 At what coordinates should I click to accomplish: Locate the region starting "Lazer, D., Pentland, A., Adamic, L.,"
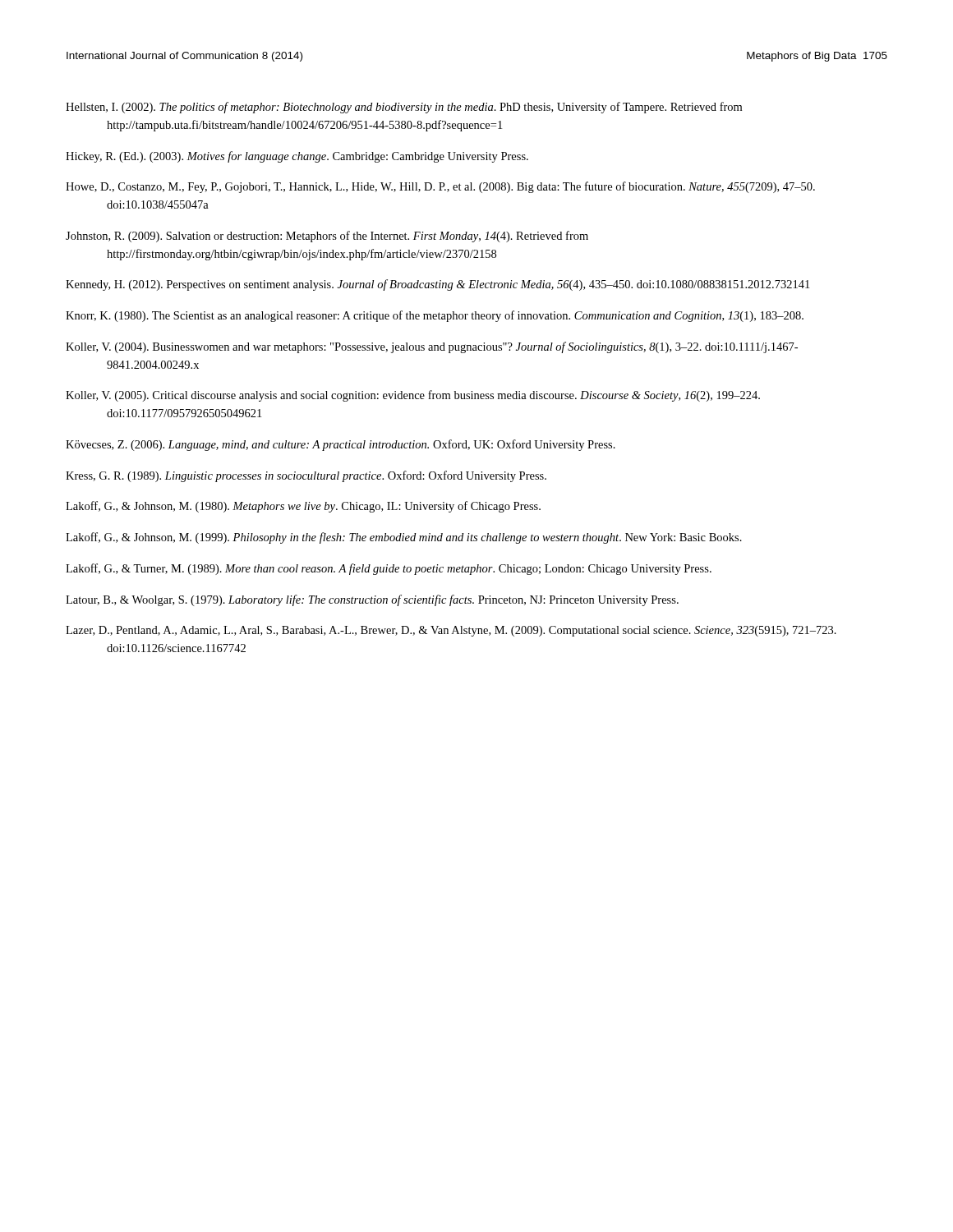click(451, 639)
